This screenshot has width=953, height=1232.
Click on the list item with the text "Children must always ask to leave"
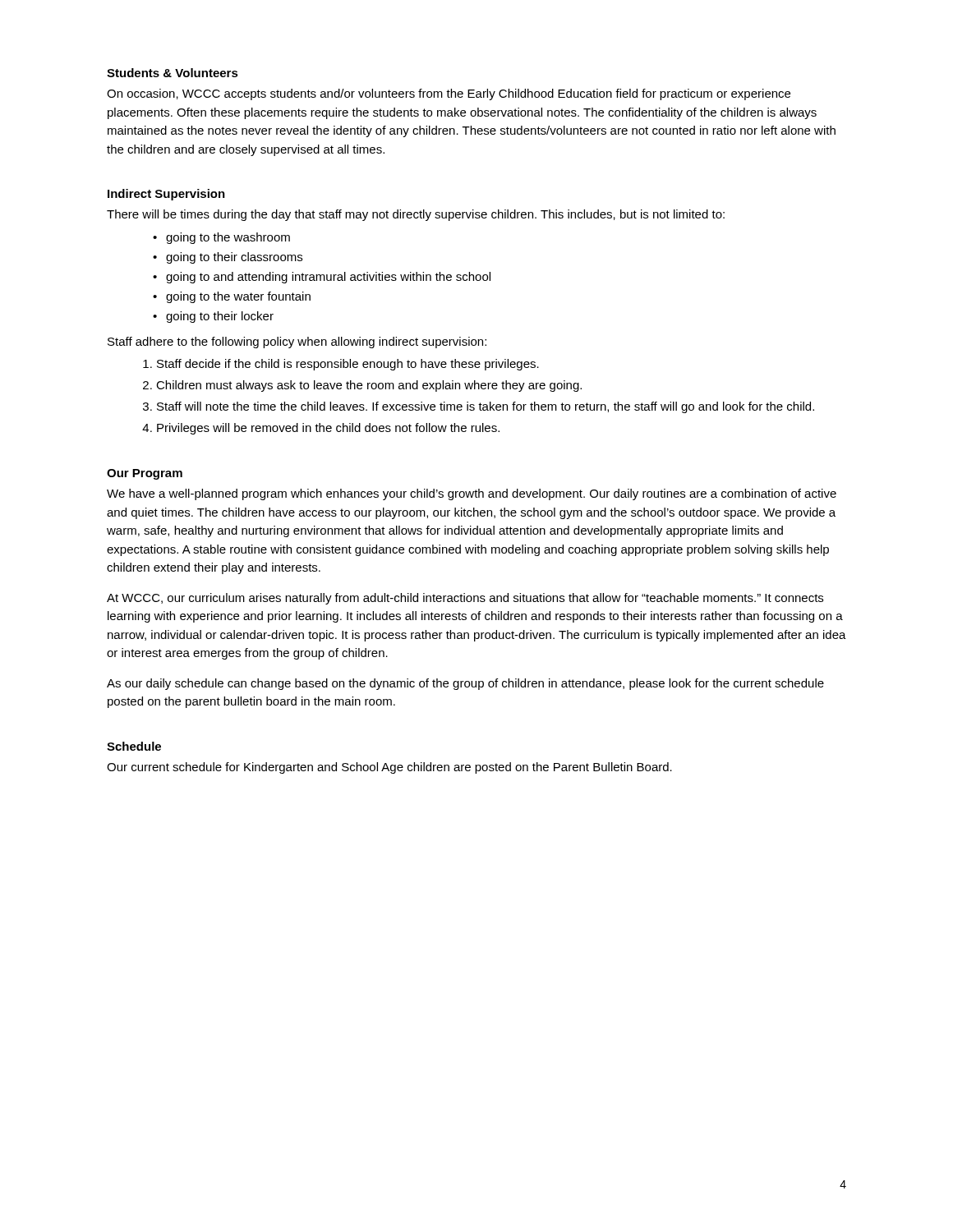(369, 385)
